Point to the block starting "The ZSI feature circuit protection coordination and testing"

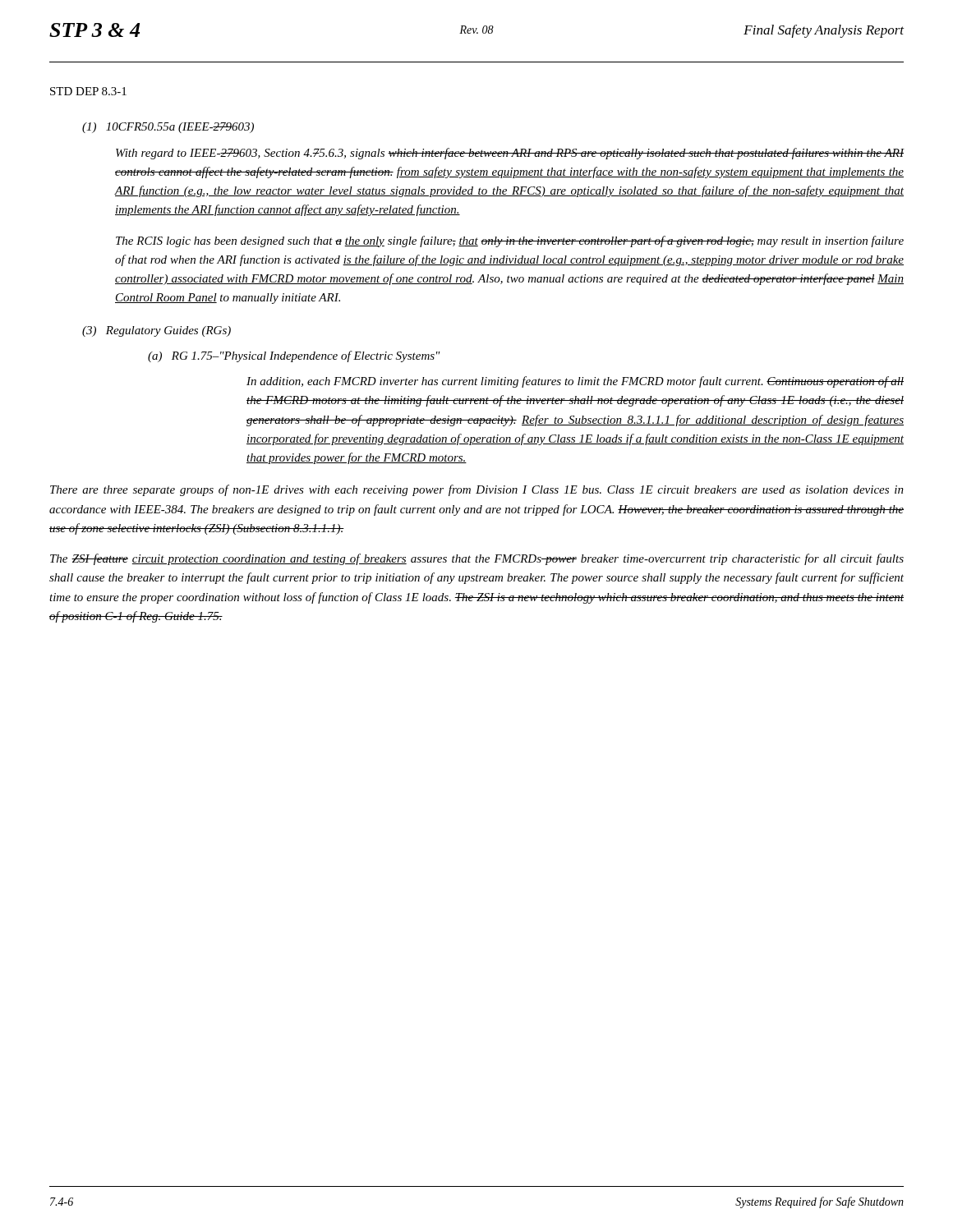point(476,587)
